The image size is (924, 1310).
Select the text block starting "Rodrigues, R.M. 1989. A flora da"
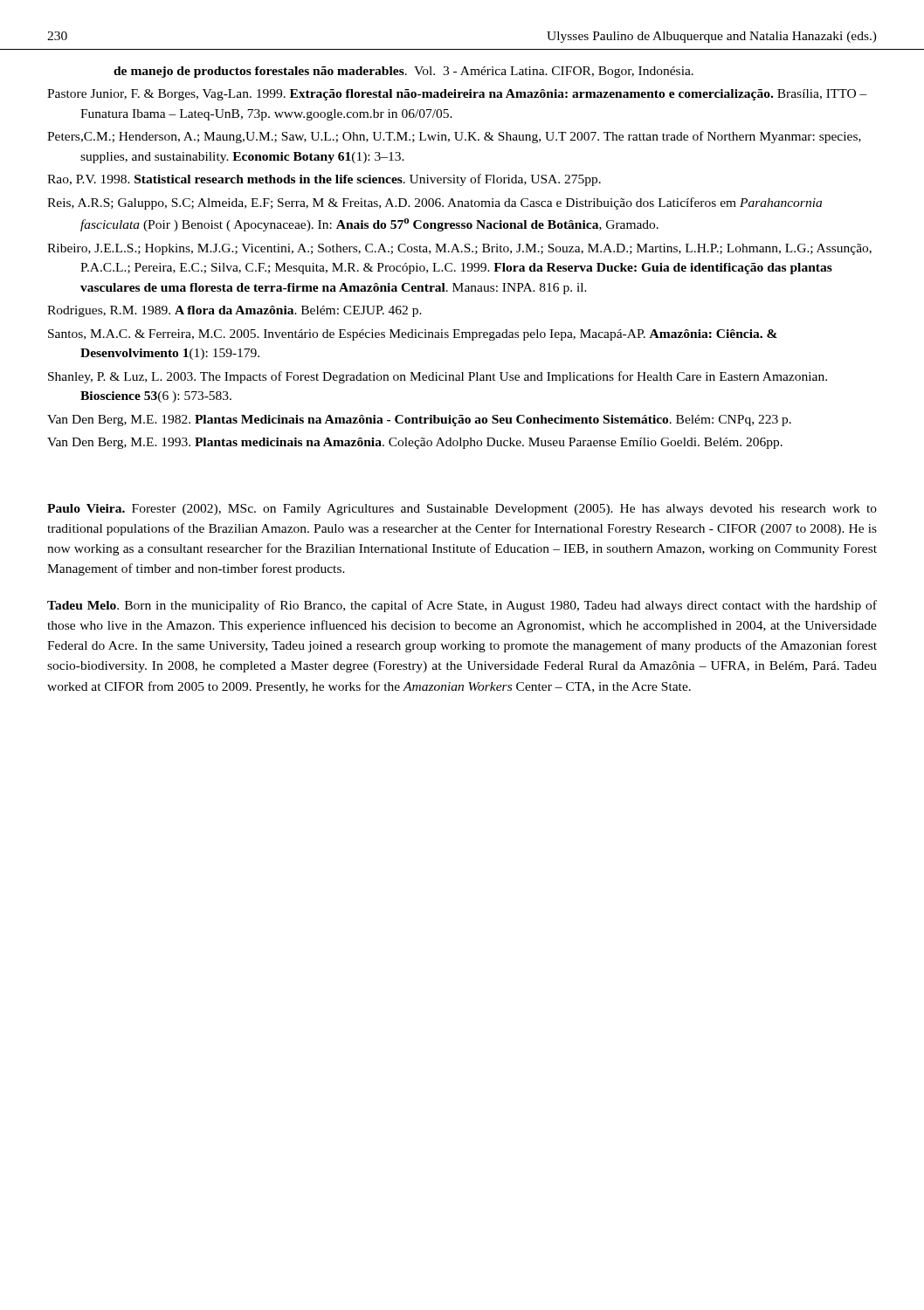(x=235, y=310)
